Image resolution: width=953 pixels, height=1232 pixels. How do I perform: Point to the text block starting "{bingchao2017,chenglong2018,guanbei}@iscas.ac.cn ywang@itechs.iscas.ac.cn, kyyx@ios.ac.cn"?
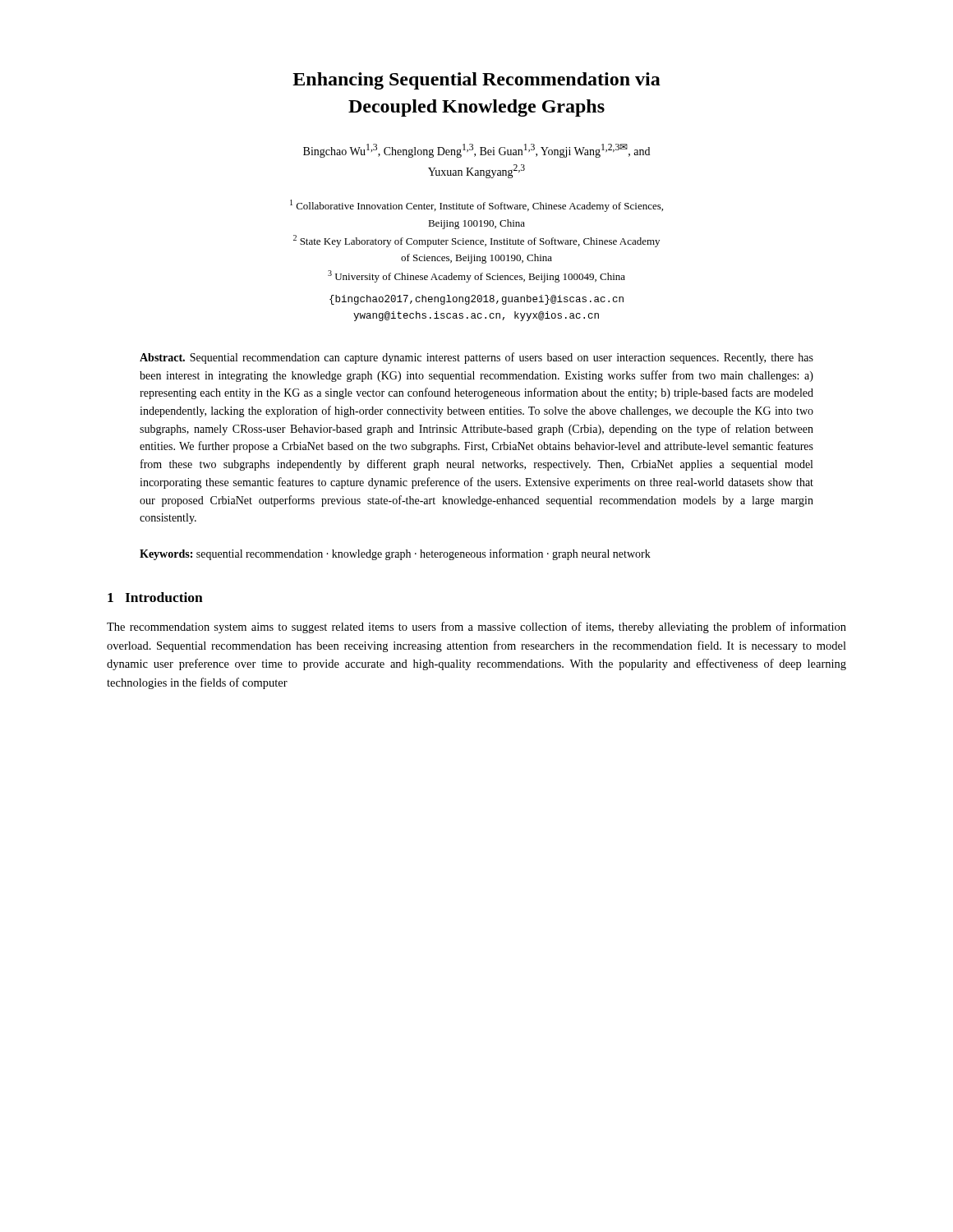[x=476, y=308]
